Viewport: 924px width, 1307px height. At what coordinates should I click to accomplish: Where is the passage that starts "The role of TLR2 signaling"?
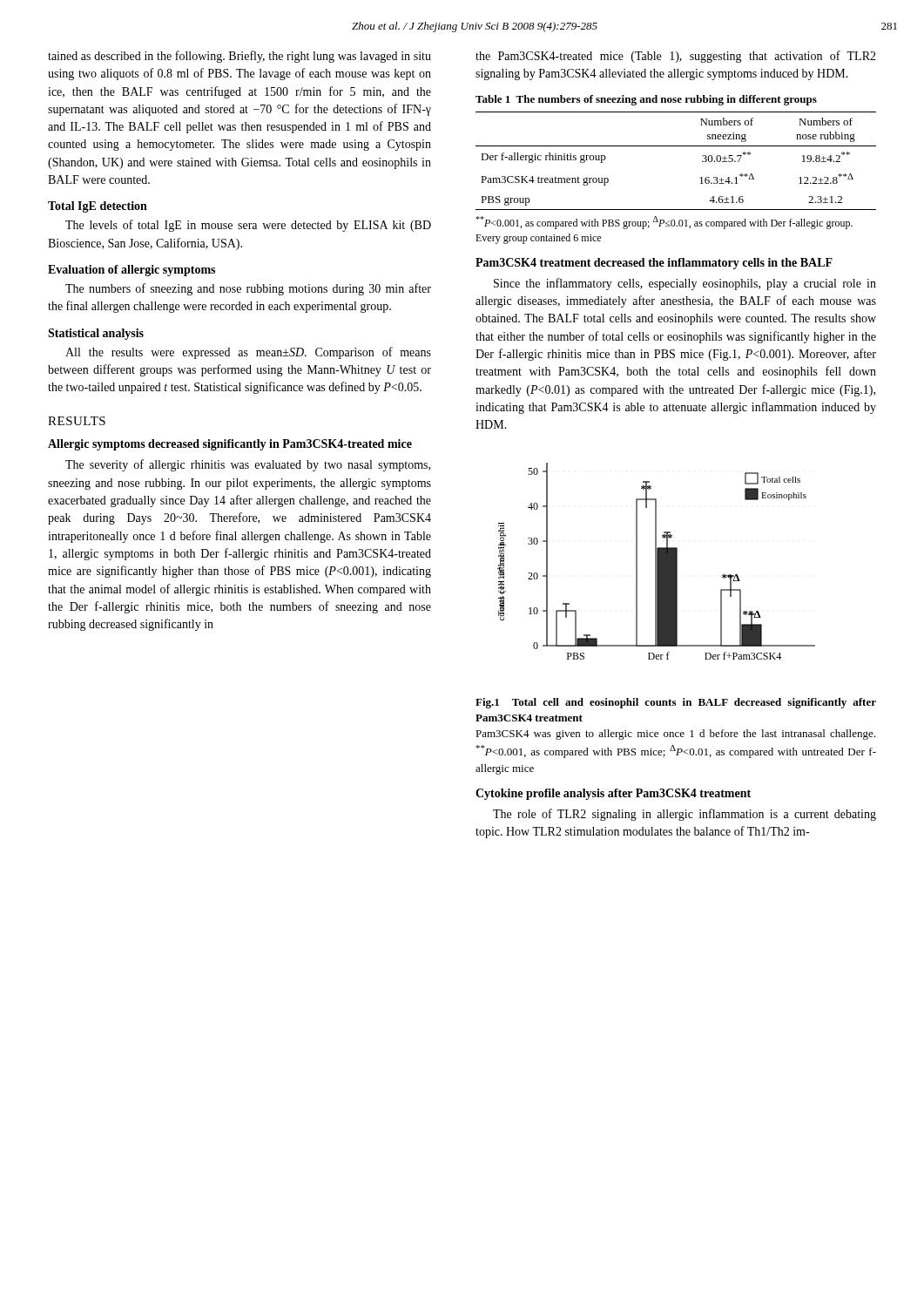pos(676,823)
